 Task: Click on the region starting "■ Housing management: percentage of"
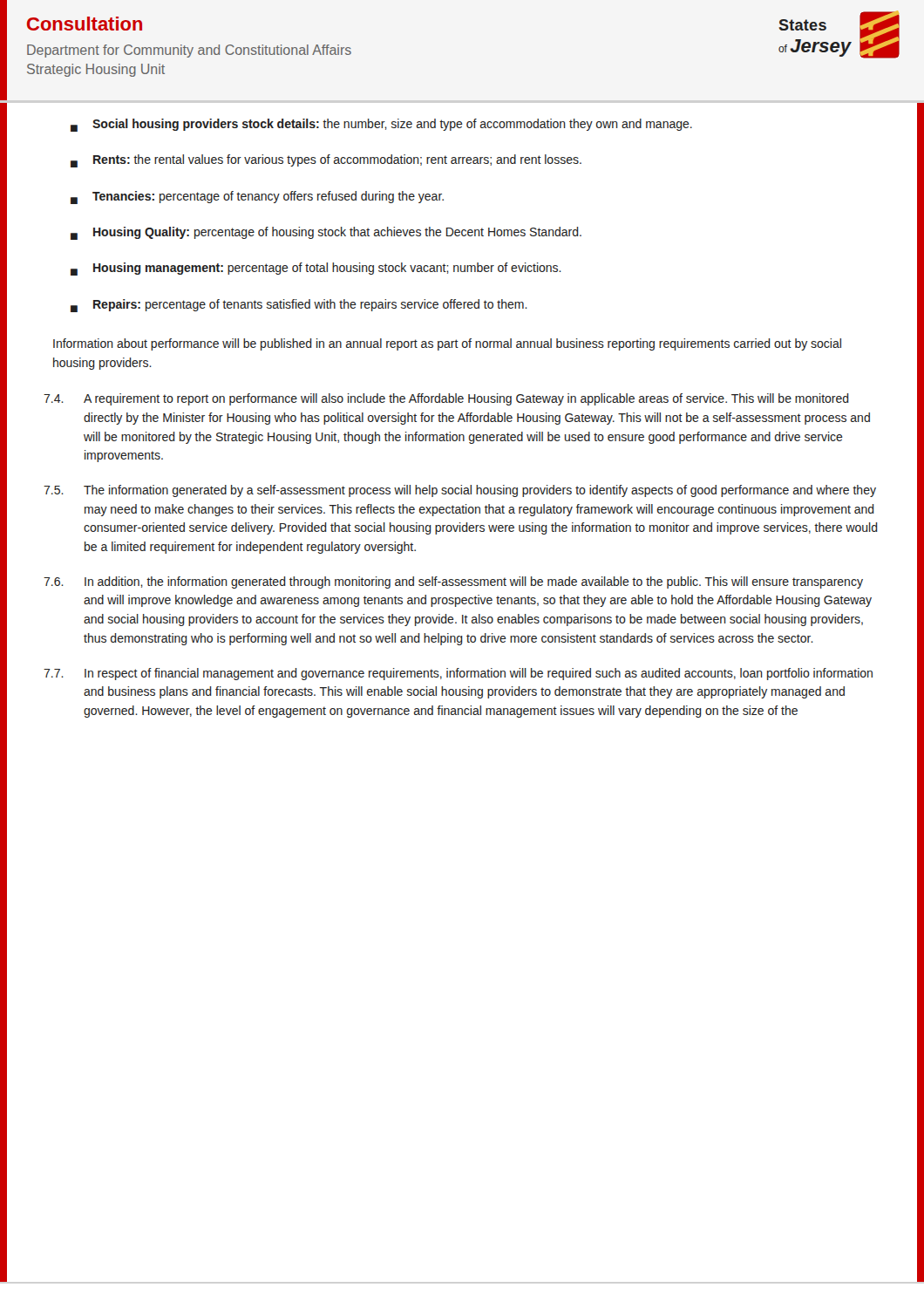tap(316, 271)
